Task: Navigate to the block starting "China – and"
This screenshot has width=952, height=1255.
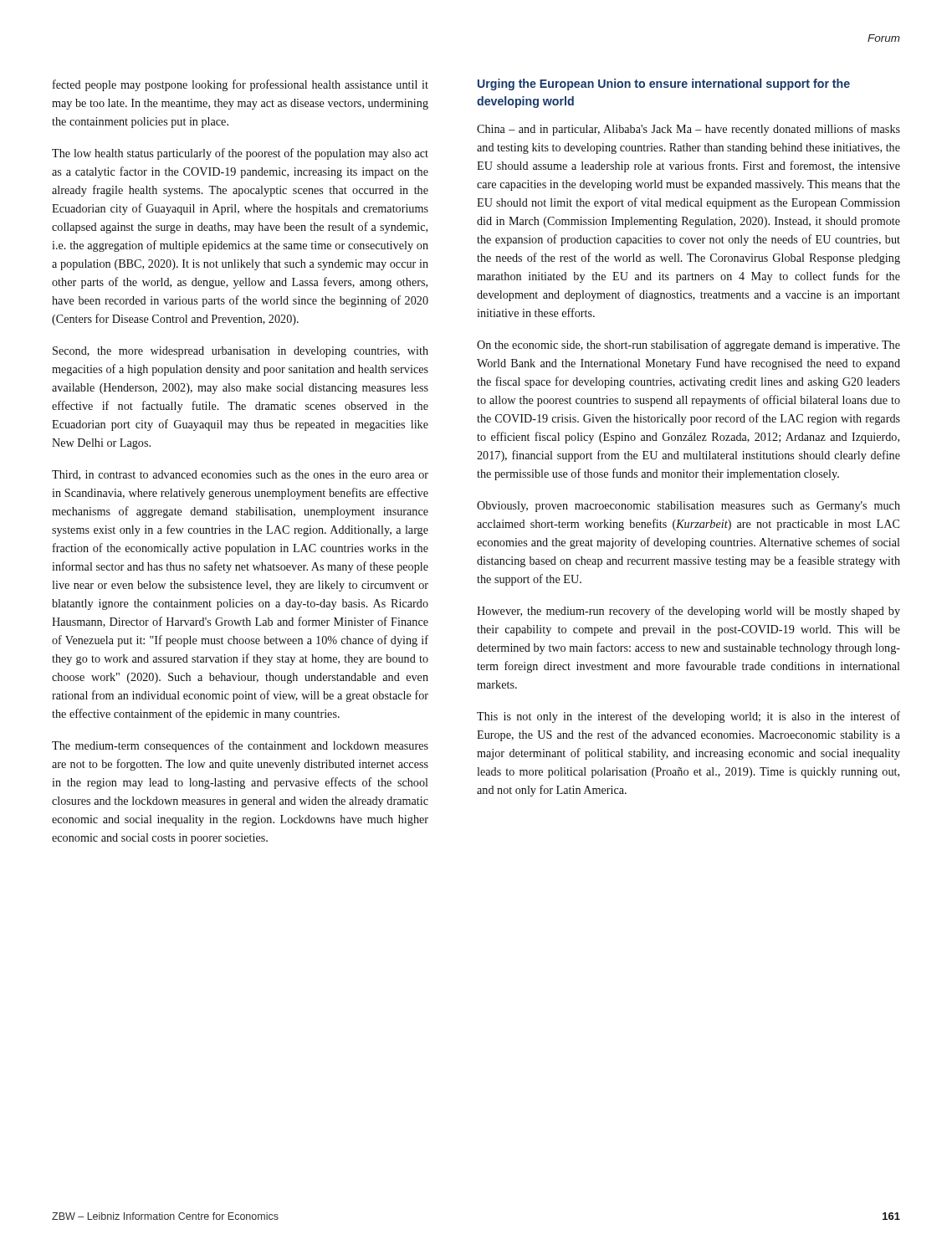Action: point(688,221)
